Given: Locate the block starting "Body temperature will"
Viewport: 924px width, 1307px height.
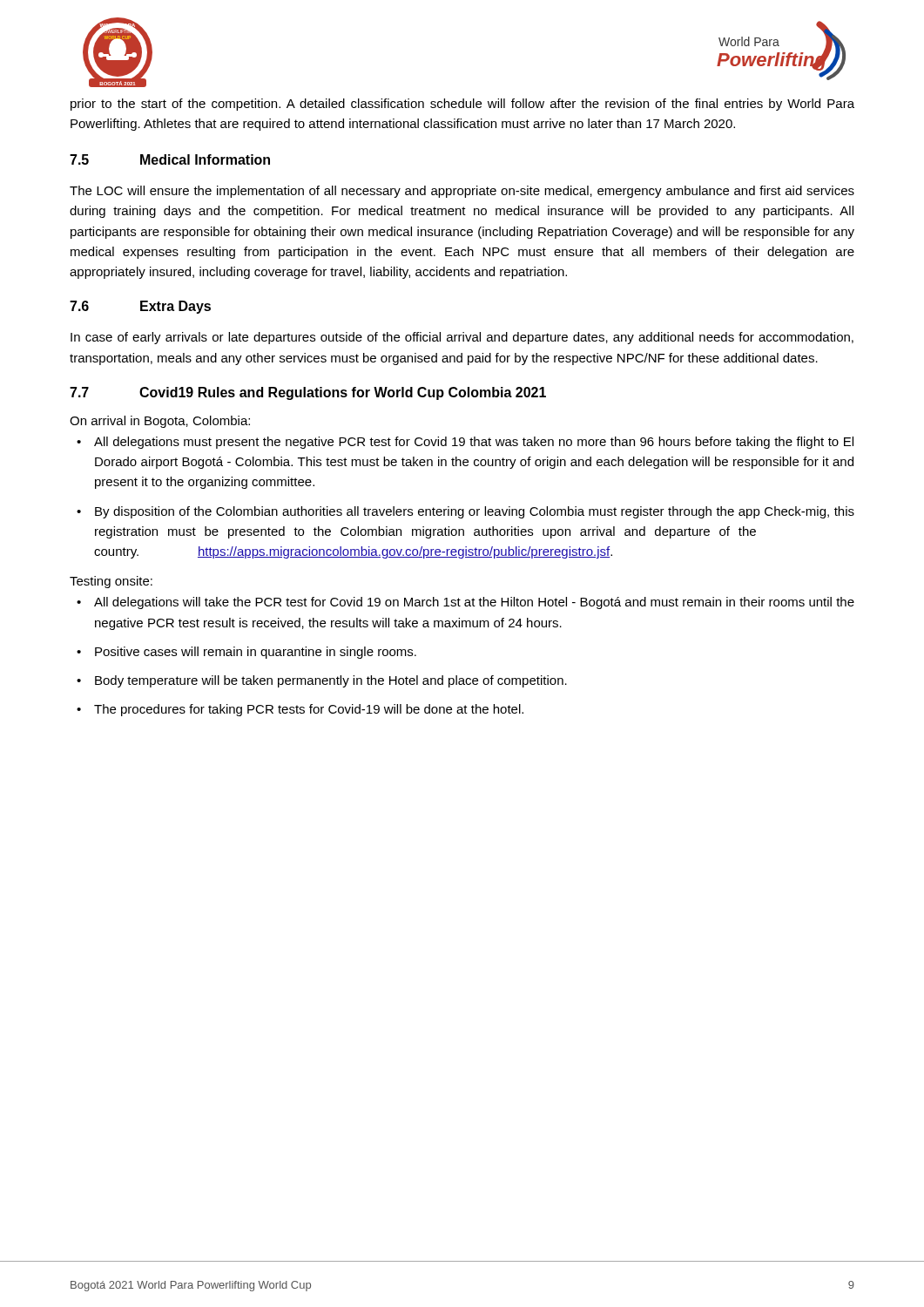Looking at the screenshot, I should click(331, 680).
